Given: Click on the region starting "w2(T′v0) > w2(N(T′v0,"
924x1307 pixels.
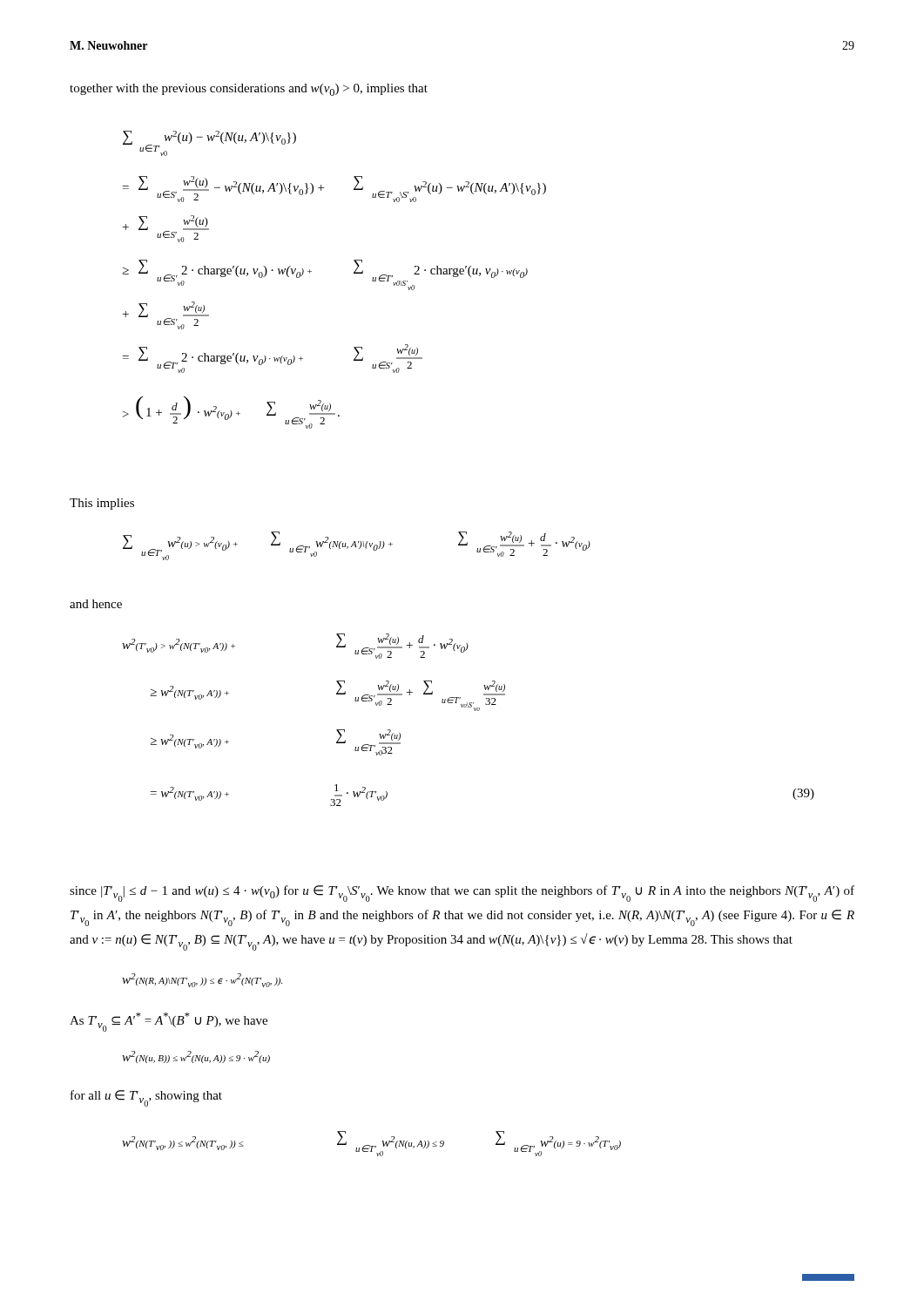Looking at the screenshot, I should click(181, 646).
